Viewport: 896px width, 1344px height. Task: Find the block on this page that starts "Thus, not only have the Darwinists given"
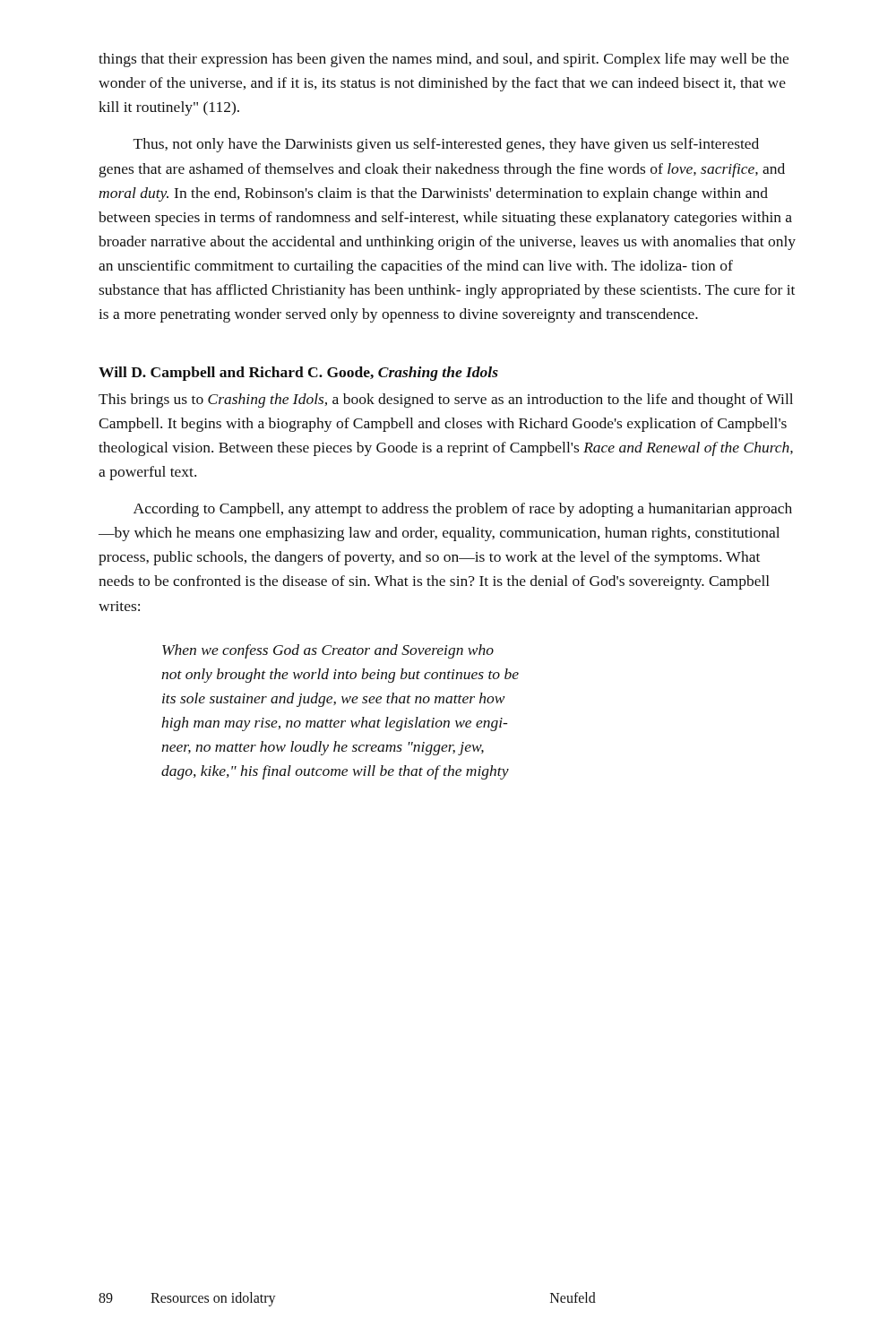pyautogui.click(x=448, y=229)
